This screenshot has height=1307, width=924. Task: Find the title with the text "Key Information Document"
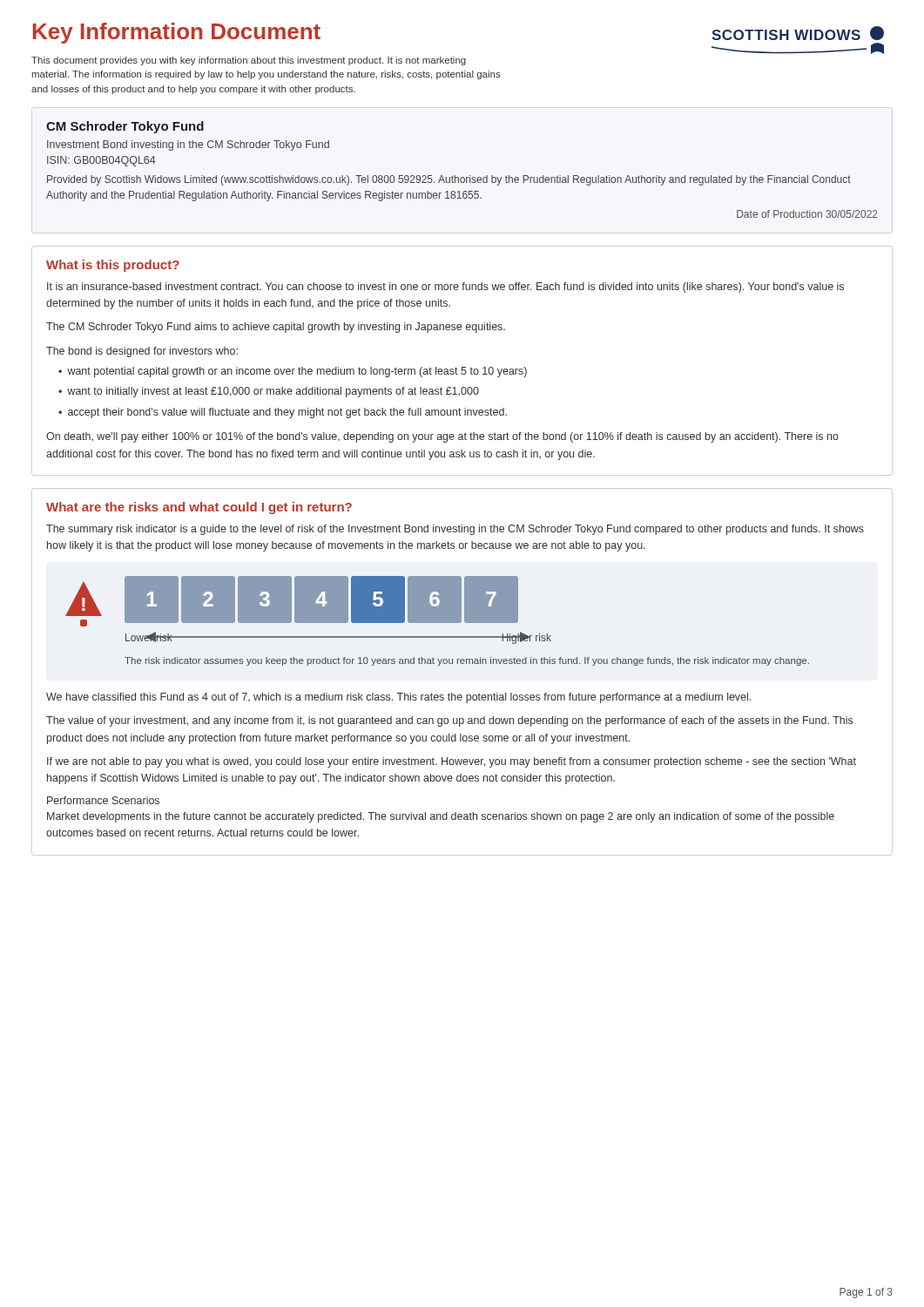[x=176, y=32]
